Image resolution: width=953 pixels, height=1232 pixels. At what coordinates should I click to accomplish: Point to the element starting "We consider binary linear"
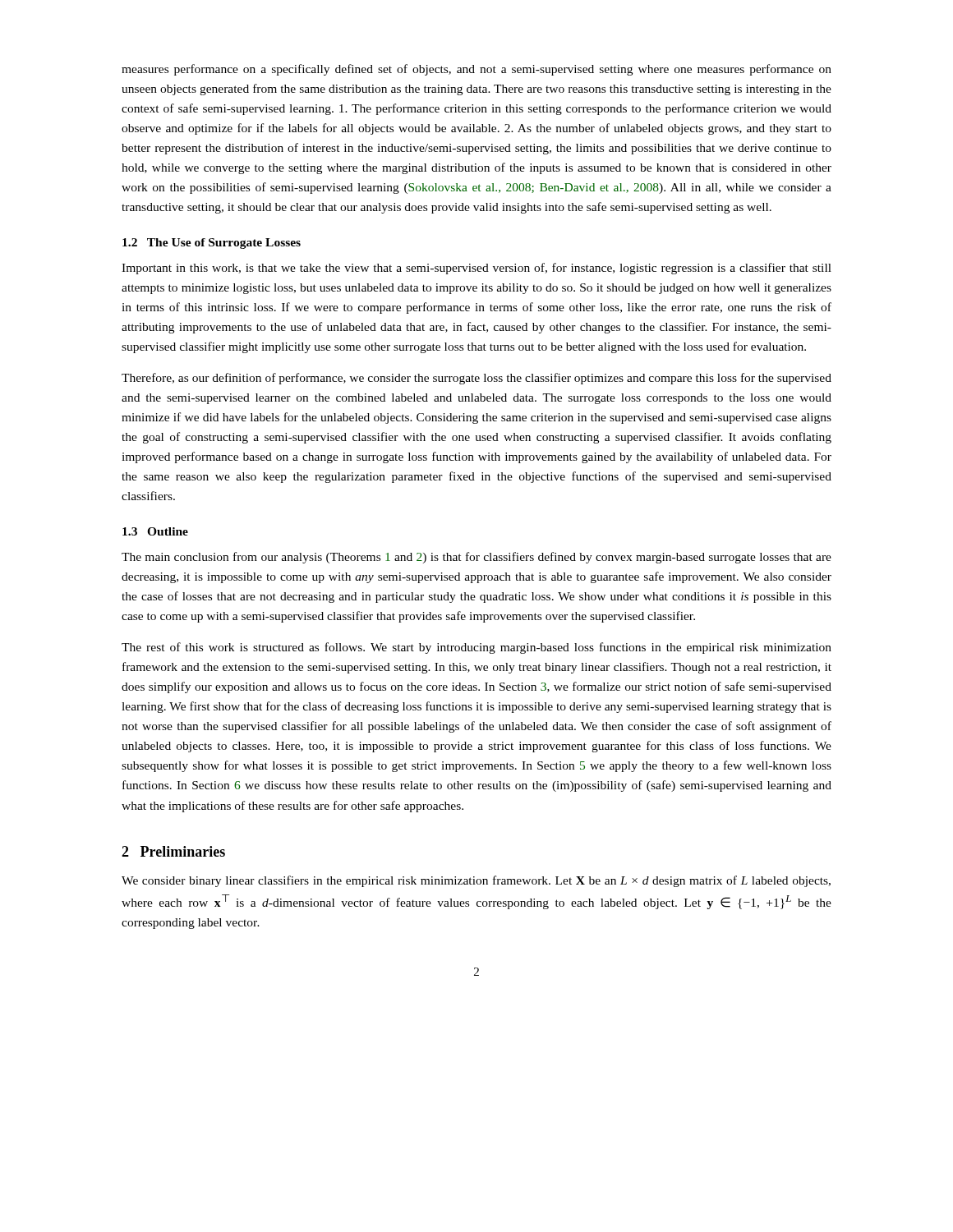[x=476, y=901]
